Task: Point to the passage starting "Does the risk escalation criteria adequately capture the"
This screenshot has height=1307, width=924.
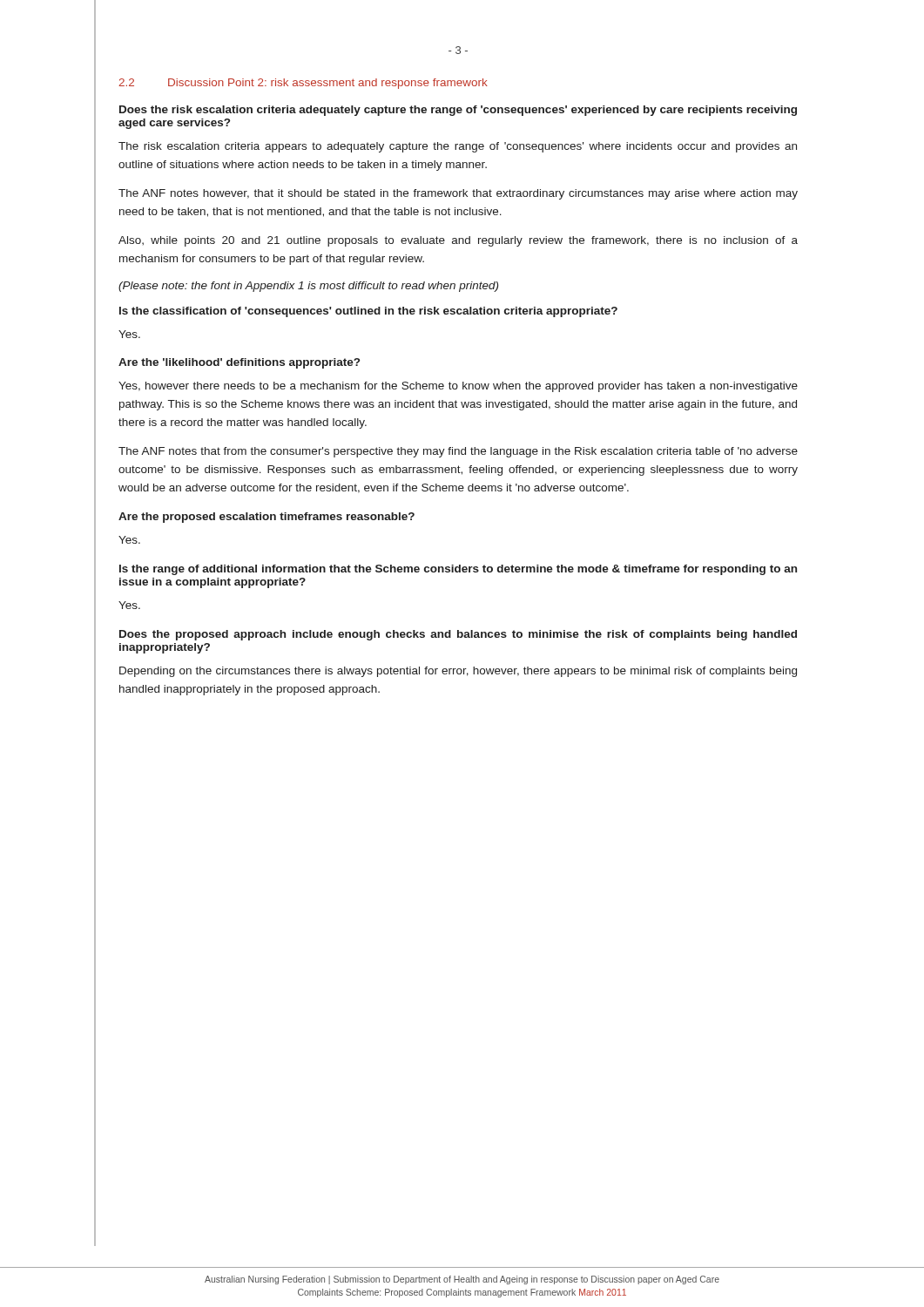Action: [458, 116]
